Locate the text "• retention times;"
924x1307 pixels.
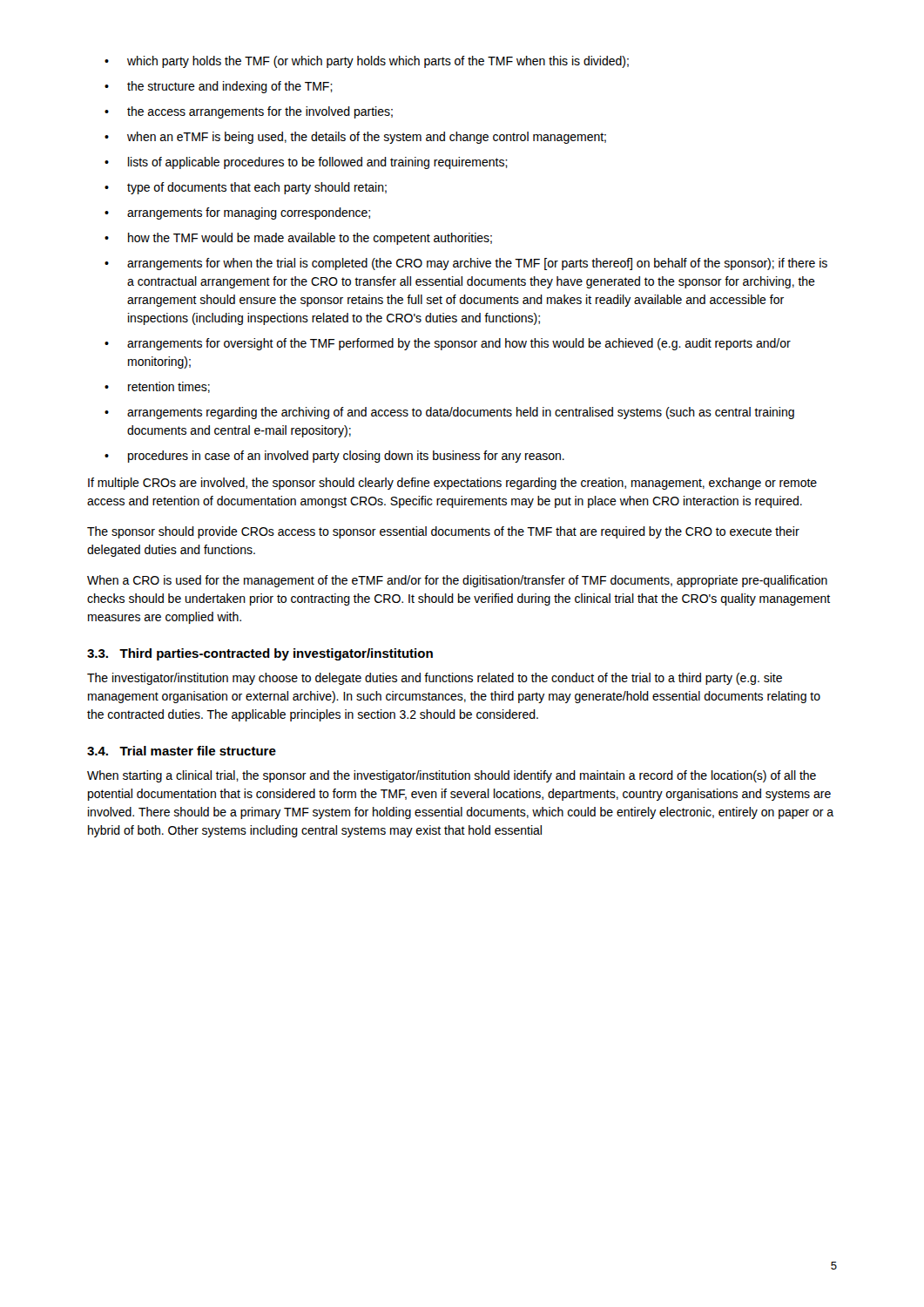(x=157, y=387)
